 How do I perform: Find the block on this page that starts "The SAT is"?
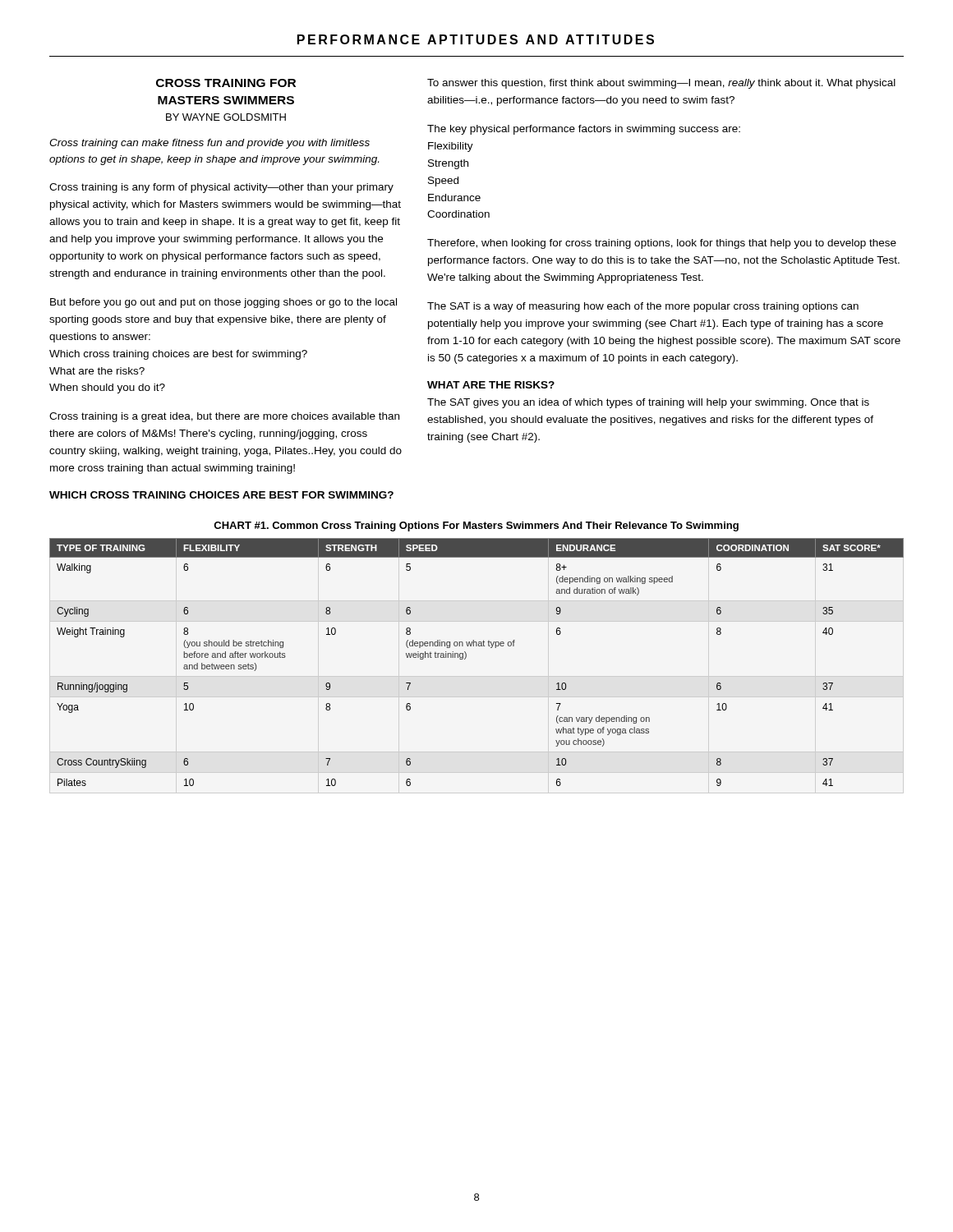coord(664,332)
